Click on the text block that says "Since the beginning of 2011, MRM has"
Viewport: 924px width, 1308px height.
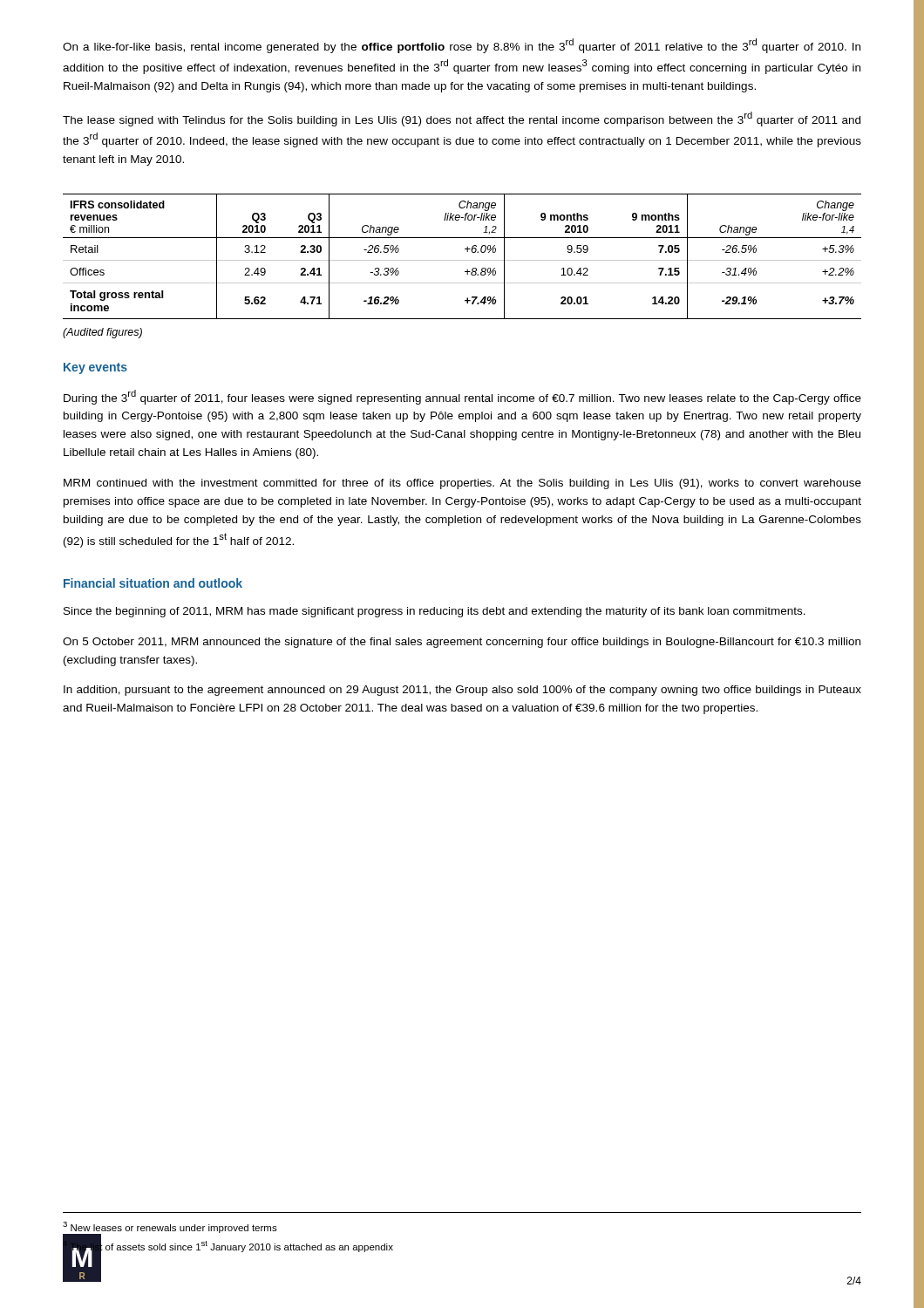462,611
